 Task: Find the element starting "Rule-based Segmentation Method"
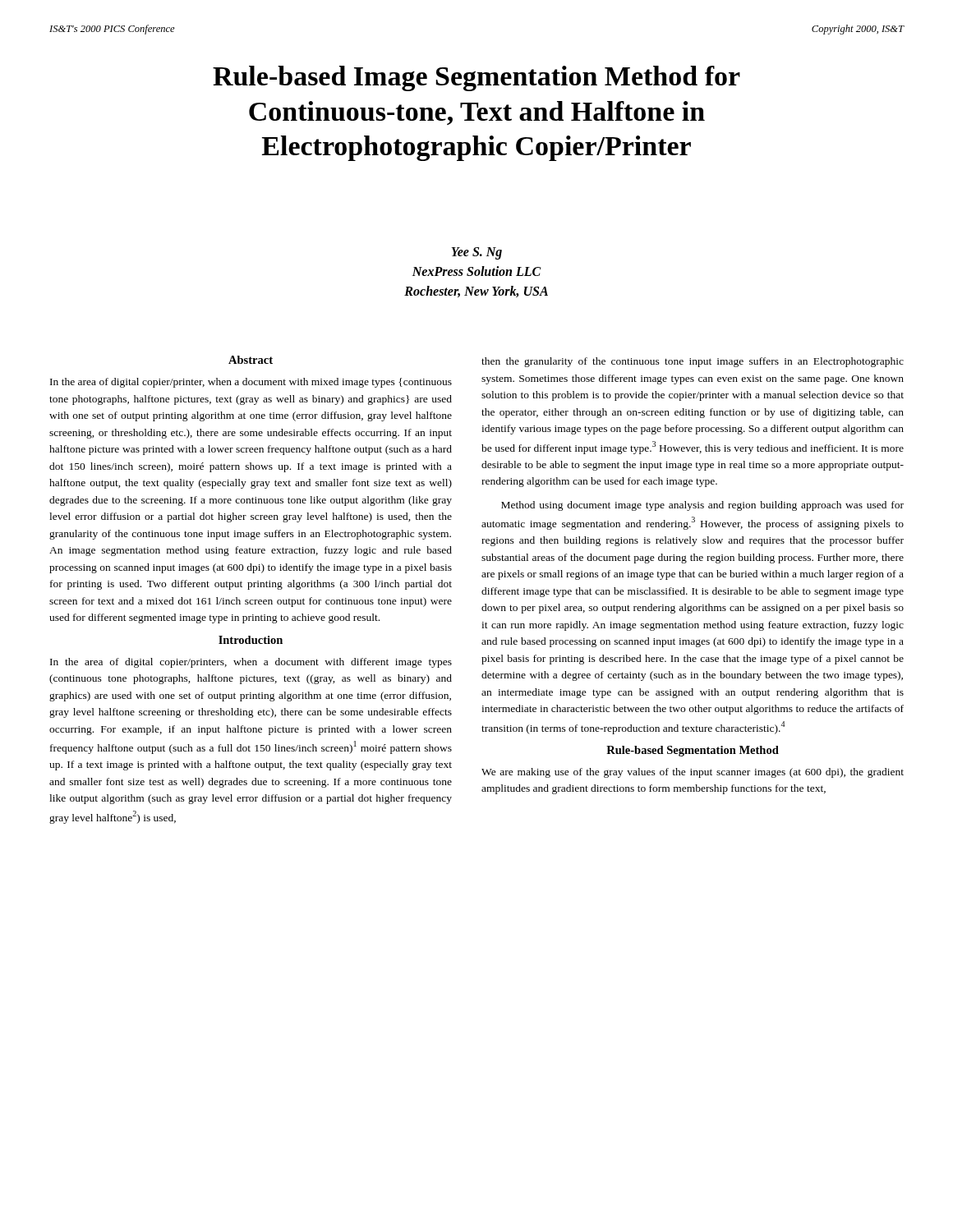click(693, 750)
